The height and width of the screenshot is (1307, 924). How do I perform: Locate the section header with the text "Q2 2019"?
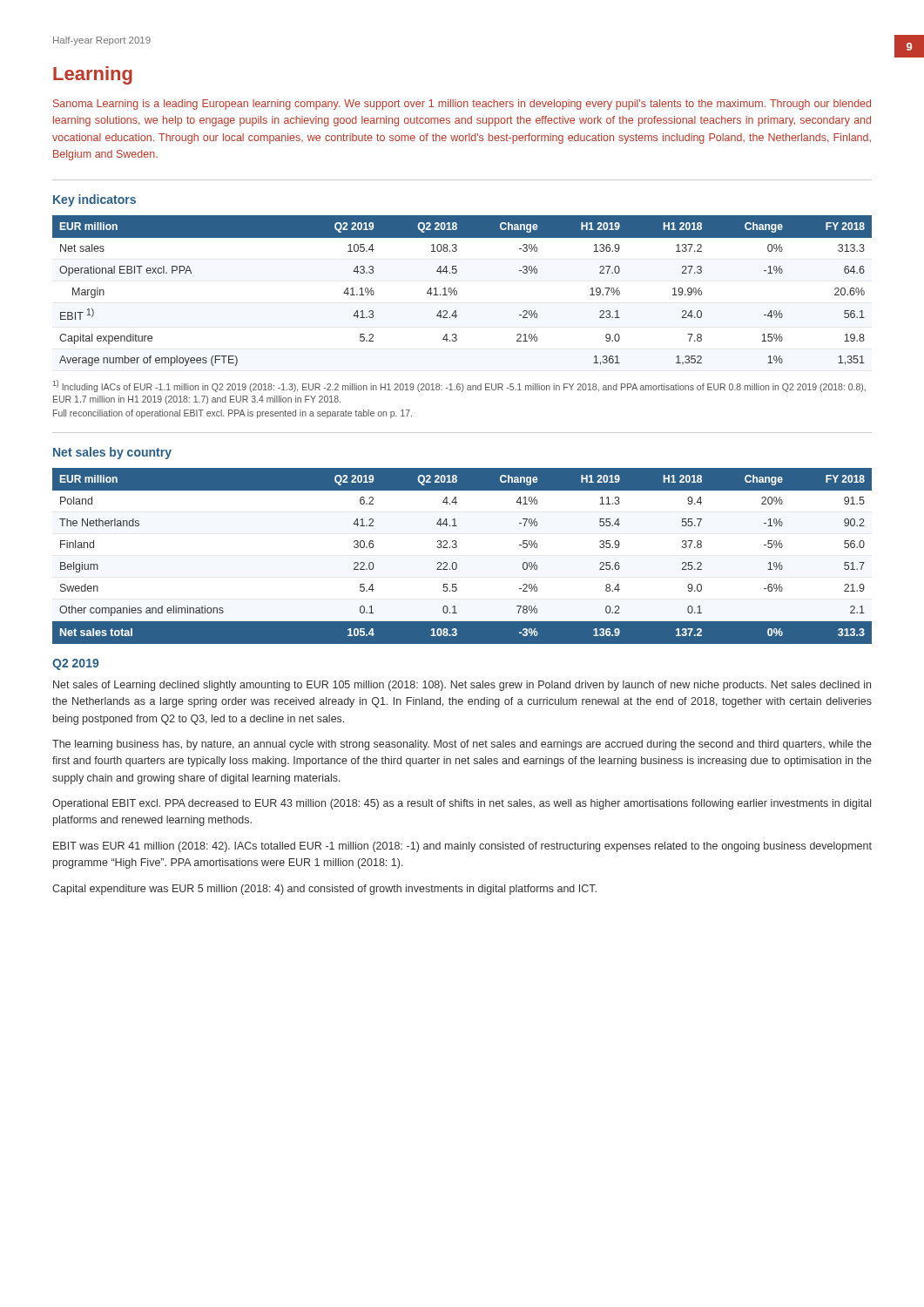pos(76,663)
